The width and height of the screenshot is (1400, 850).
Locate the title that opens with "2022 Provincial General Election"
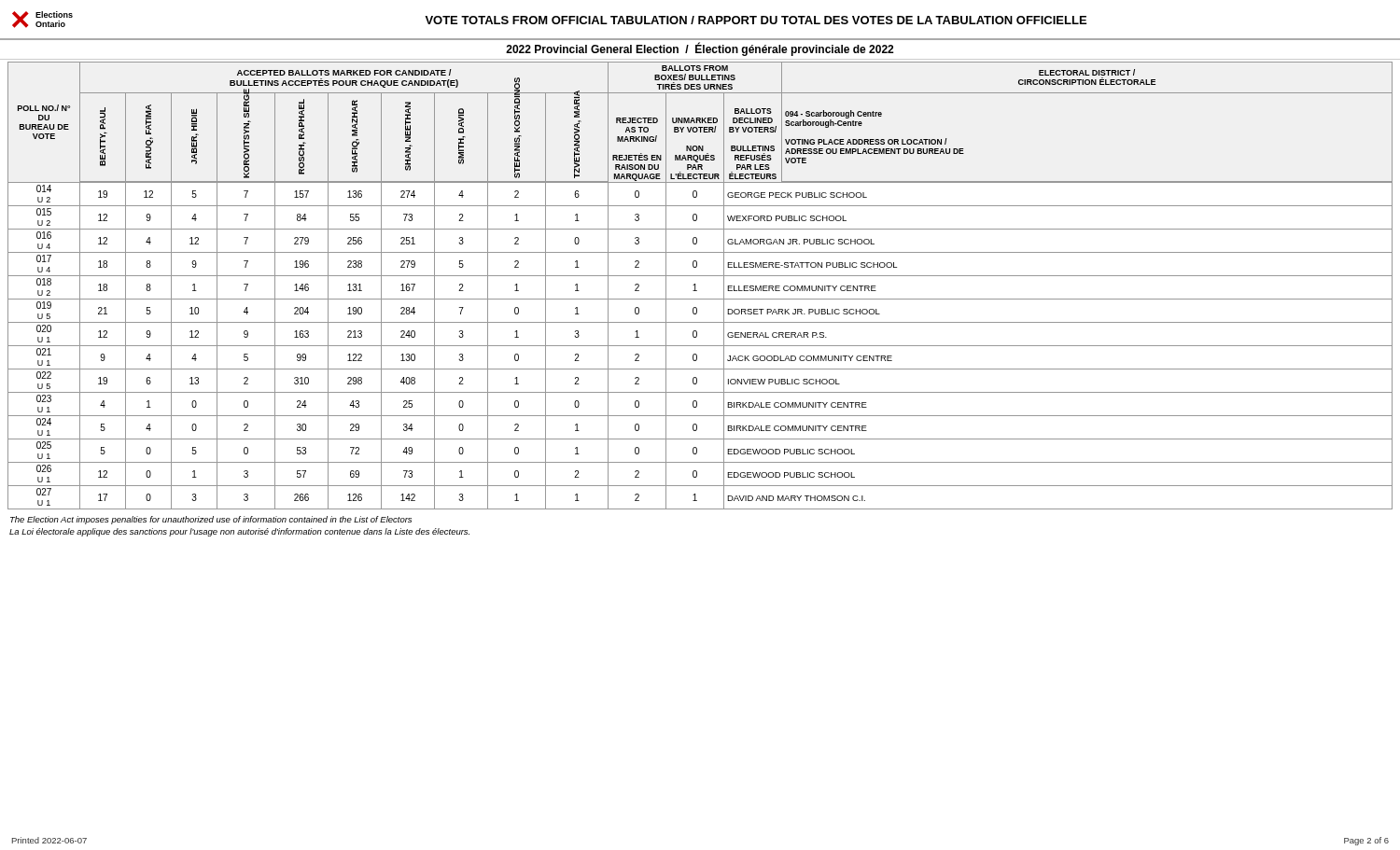point(700,49)
